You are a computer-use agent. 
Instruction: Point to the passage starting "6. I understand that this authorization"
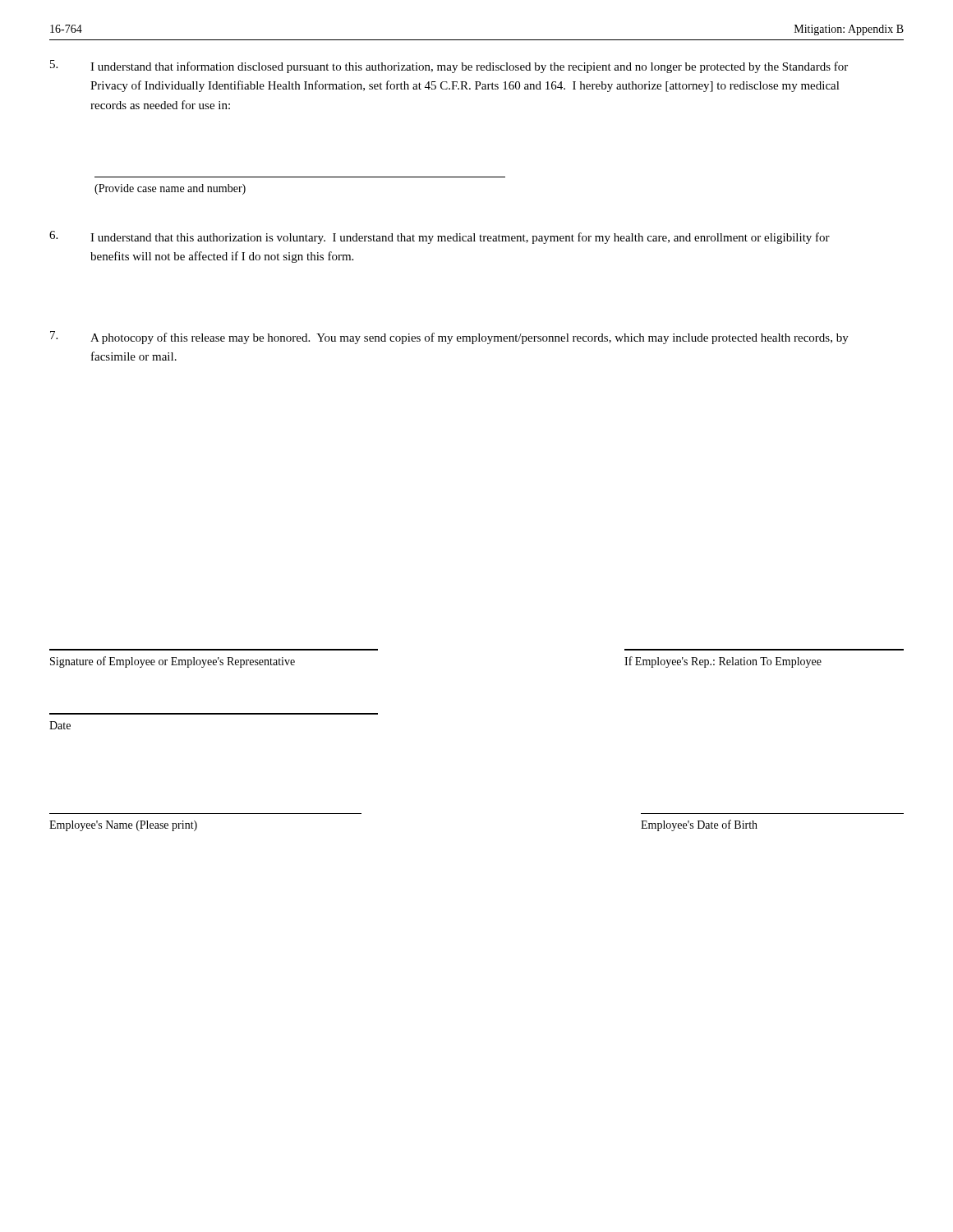(x=460, y=247)
